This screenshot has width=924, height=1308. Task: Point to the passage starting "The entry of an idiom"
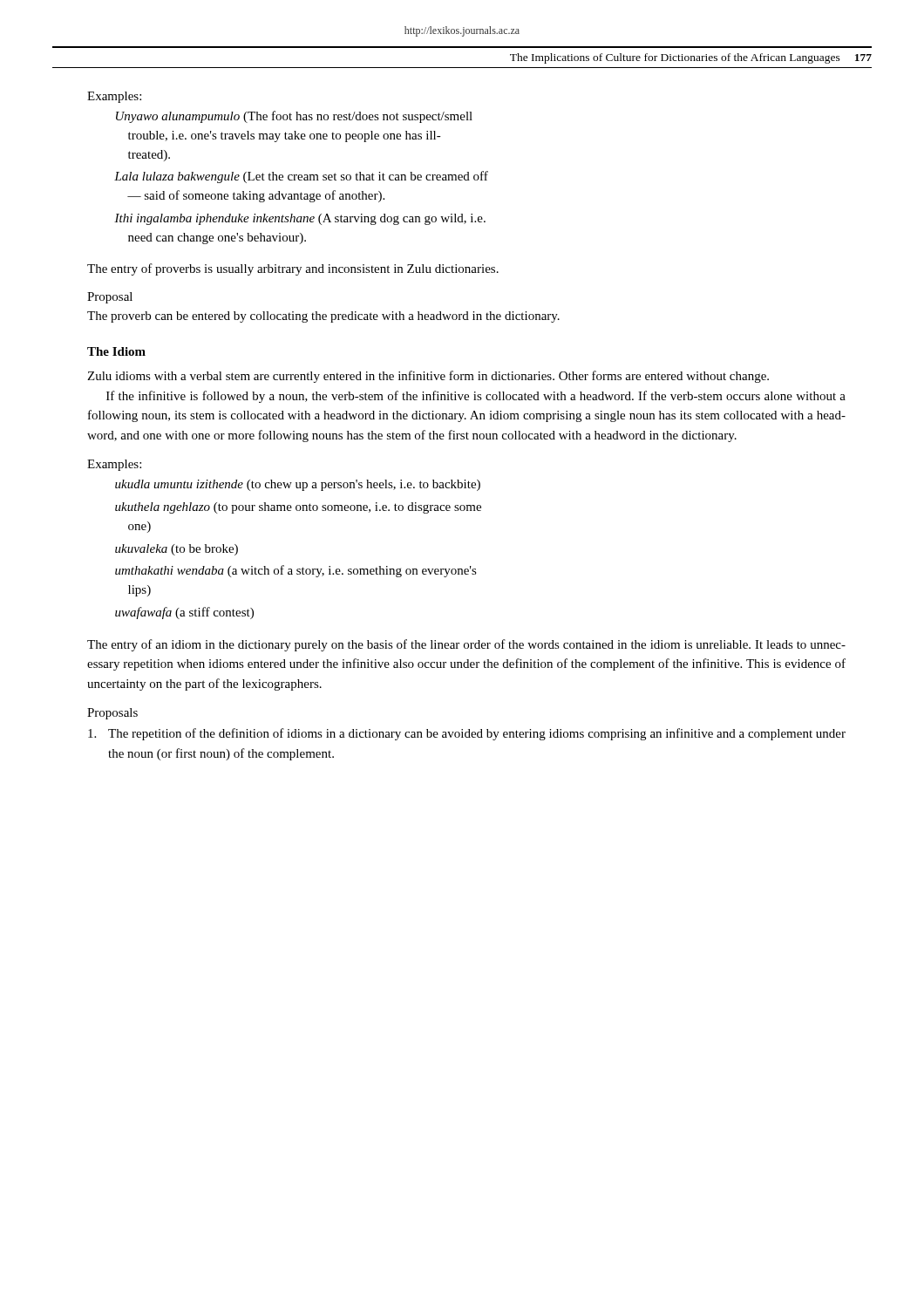tap(466, 664)
